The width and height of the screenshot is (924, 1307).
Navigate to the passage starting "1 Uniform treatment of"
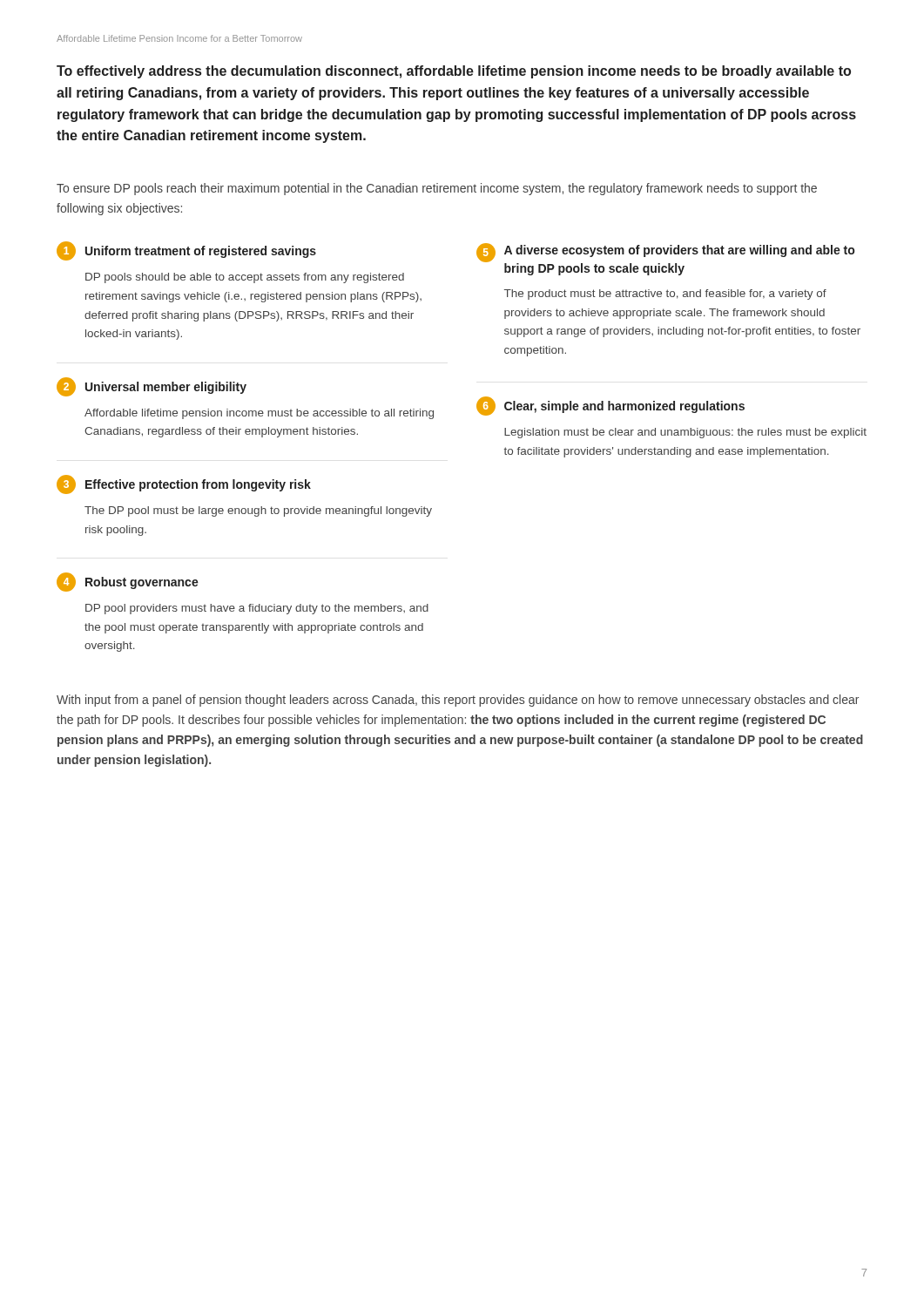252,292
